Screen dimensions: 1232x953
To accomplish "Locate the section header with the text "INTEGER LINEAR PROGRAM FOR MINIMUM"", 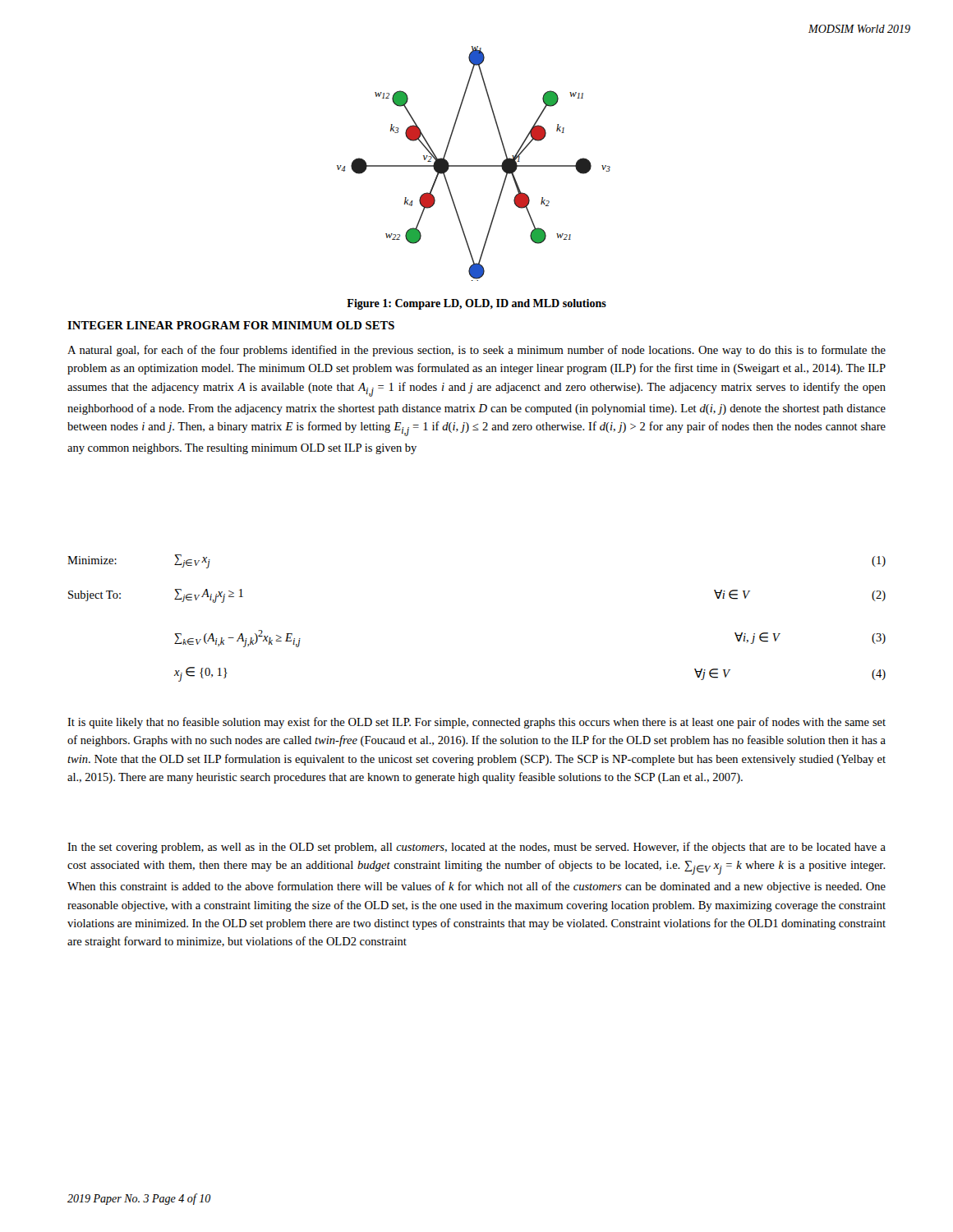I will pos(231,325).
